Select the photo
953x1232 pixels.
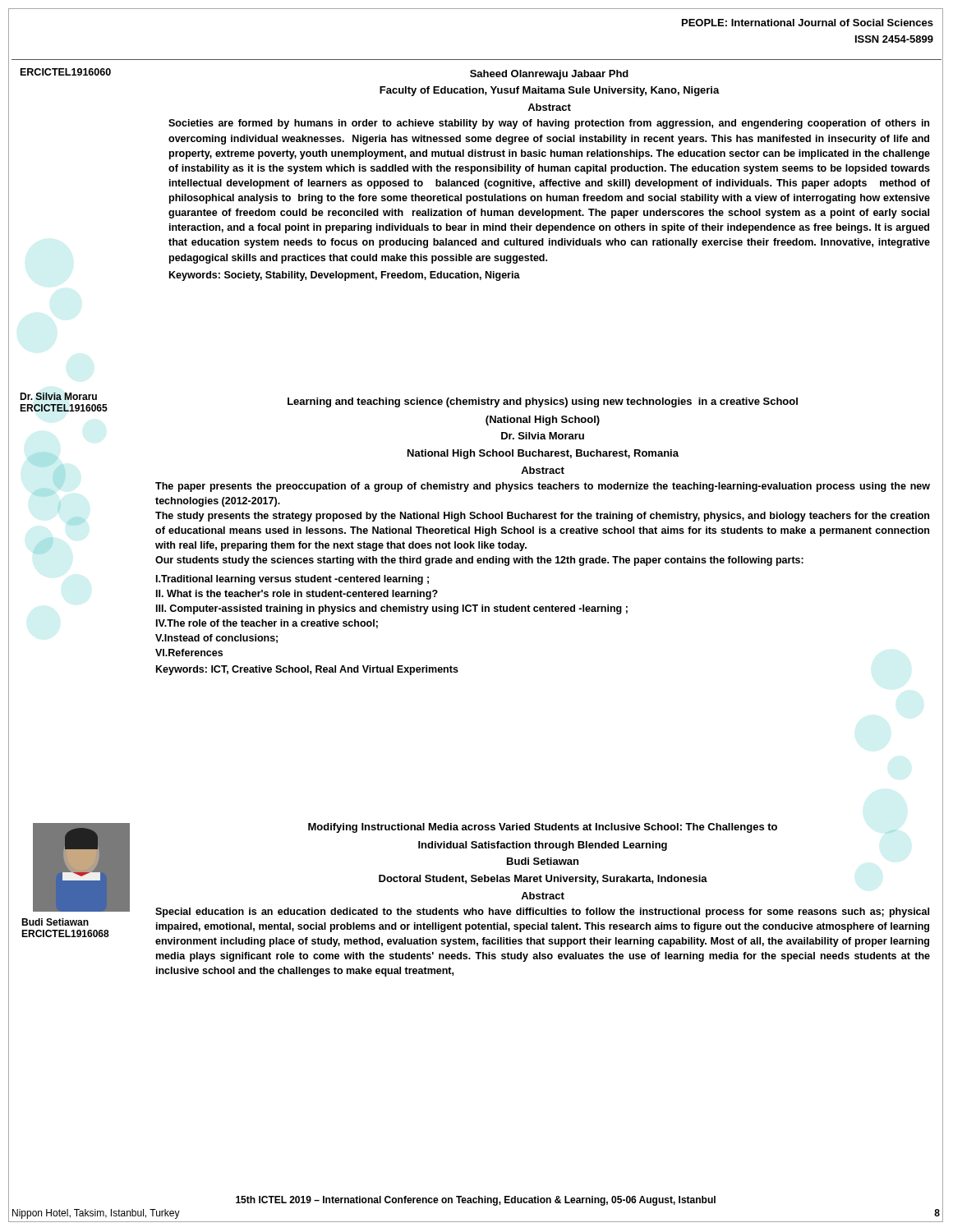(81, 867)
